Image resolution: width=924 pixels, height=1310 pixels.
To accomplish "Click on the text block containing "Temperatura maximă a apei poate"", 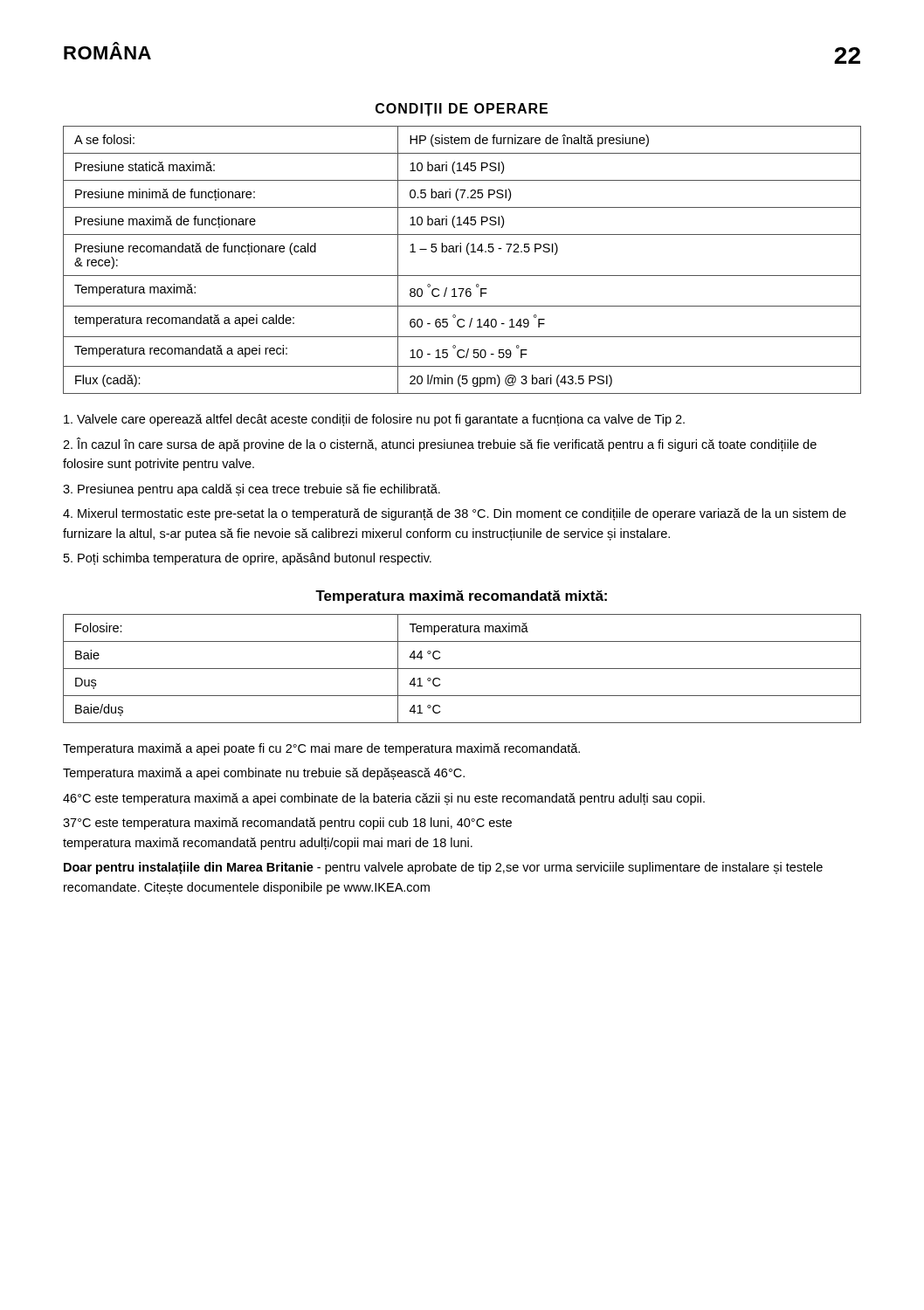I will 462,748.
